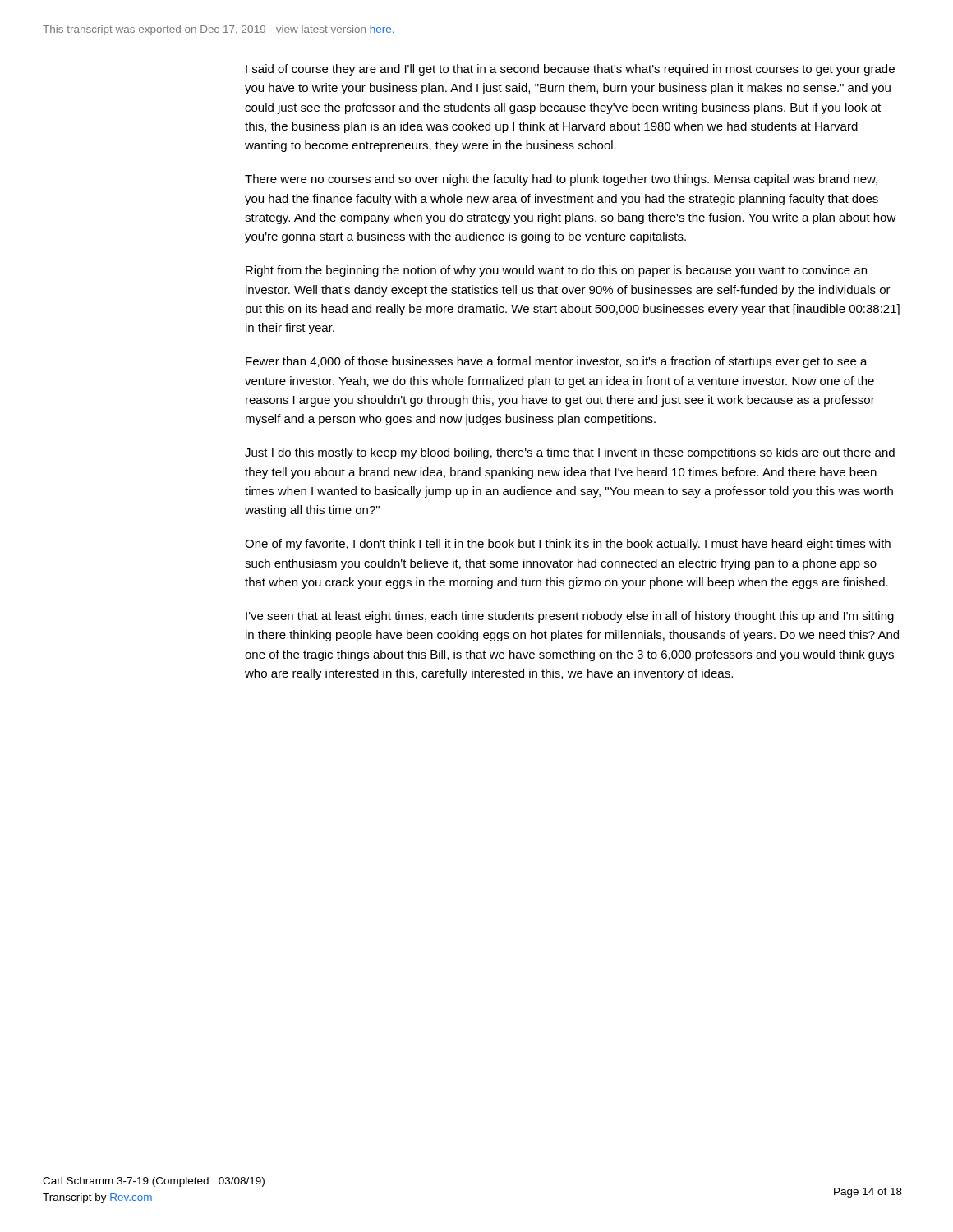The image size is (953, 1232).
Task: Click on the text block containing "I've seen that at least eight times,"
Action: coord(572,644)
